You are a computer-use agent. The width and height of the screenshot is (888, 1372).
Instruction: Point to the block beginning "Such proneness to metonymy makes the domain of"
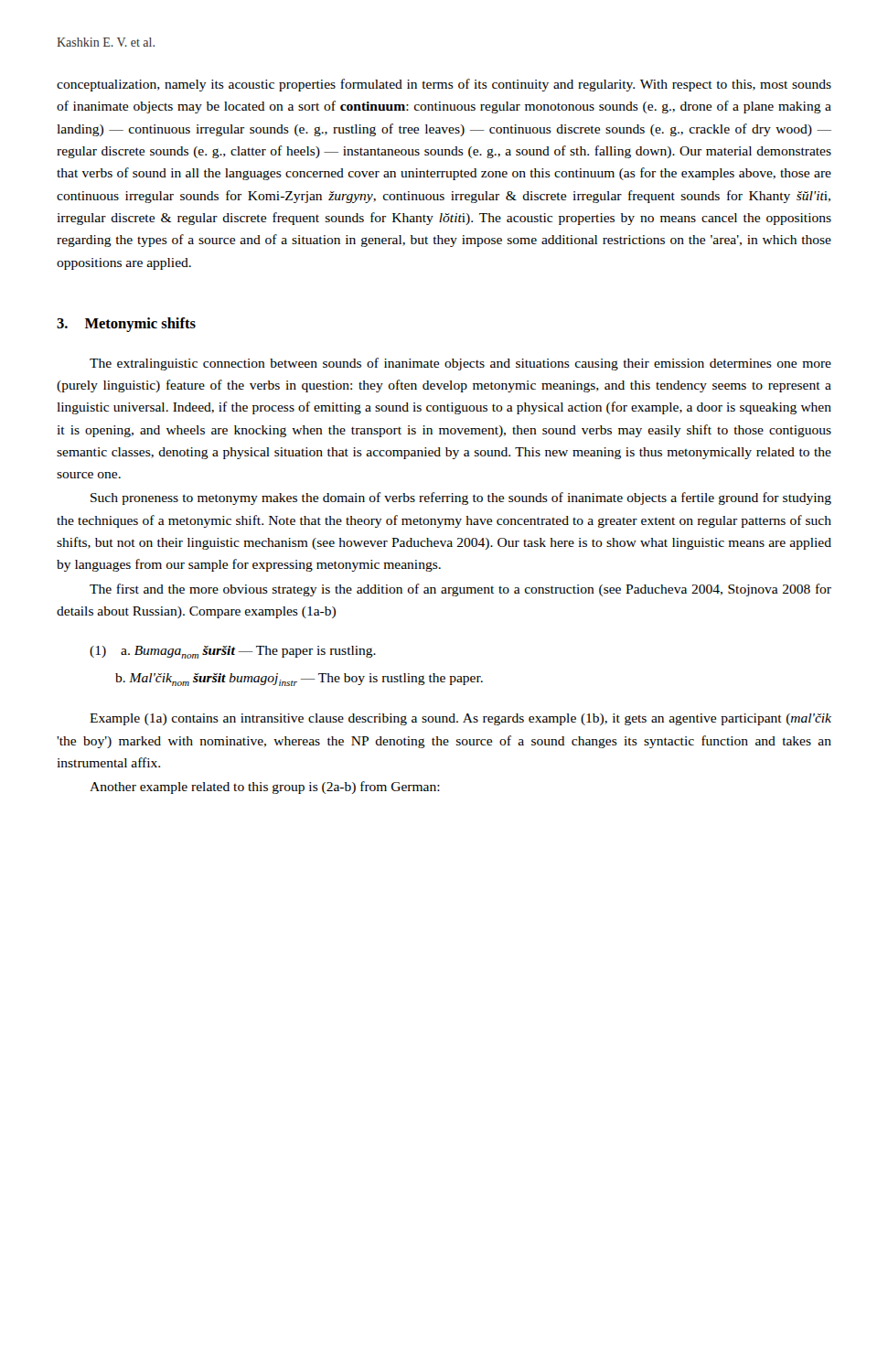point(444,531)
